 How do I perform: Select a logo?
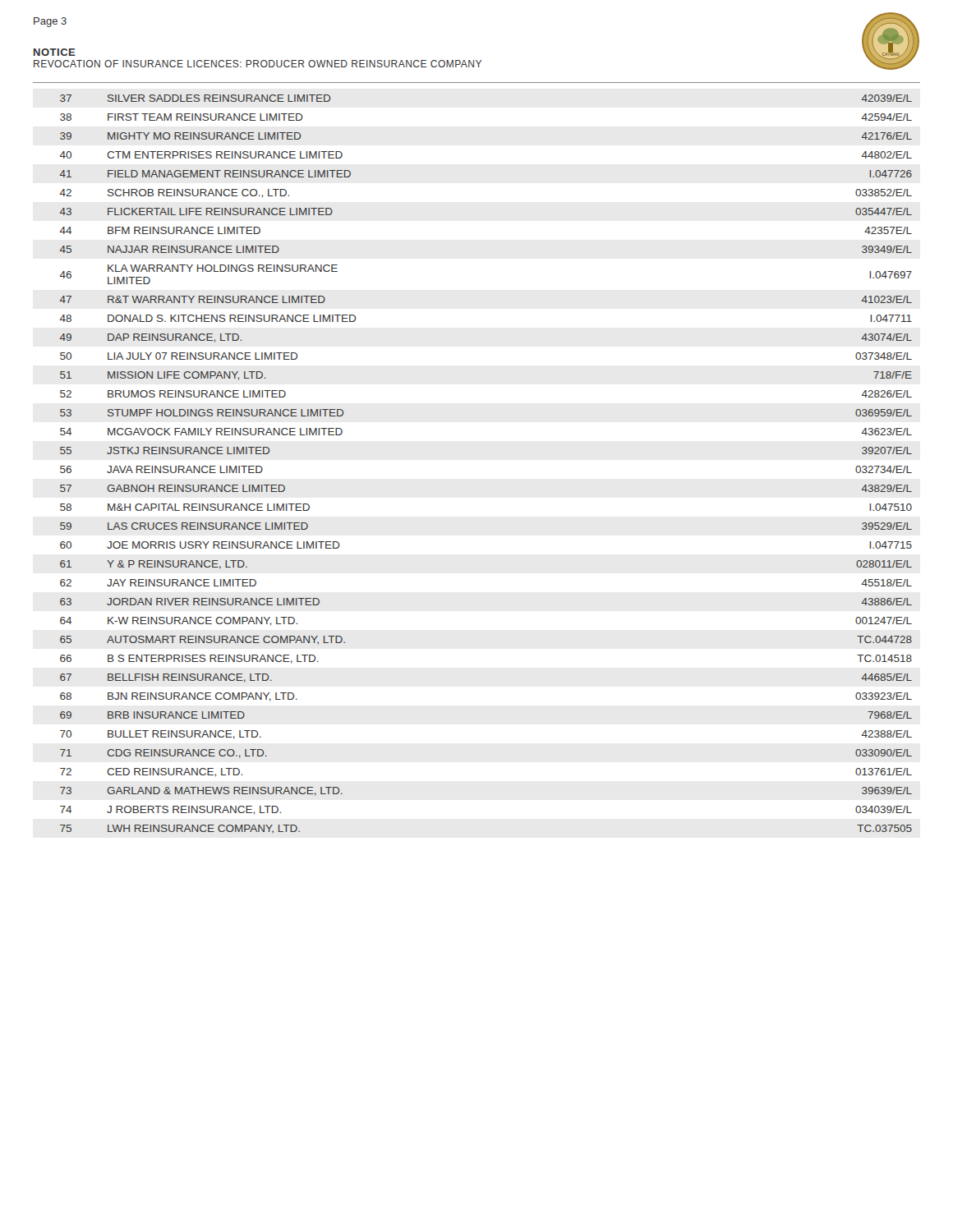[891, 41]
